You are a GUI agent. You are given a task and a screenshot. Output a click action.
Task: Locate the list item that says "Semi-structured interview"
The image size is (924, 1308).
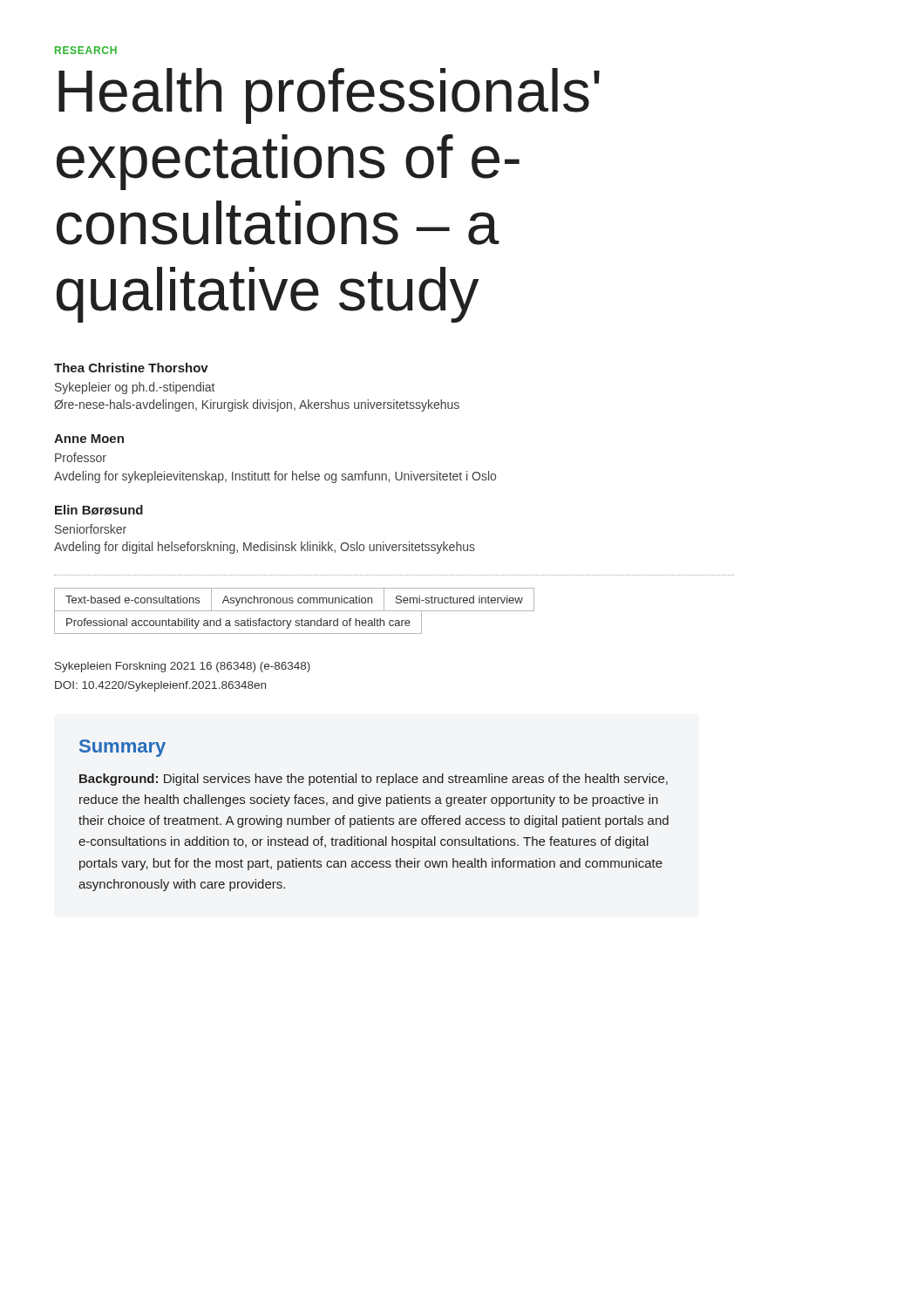point(459,600)
